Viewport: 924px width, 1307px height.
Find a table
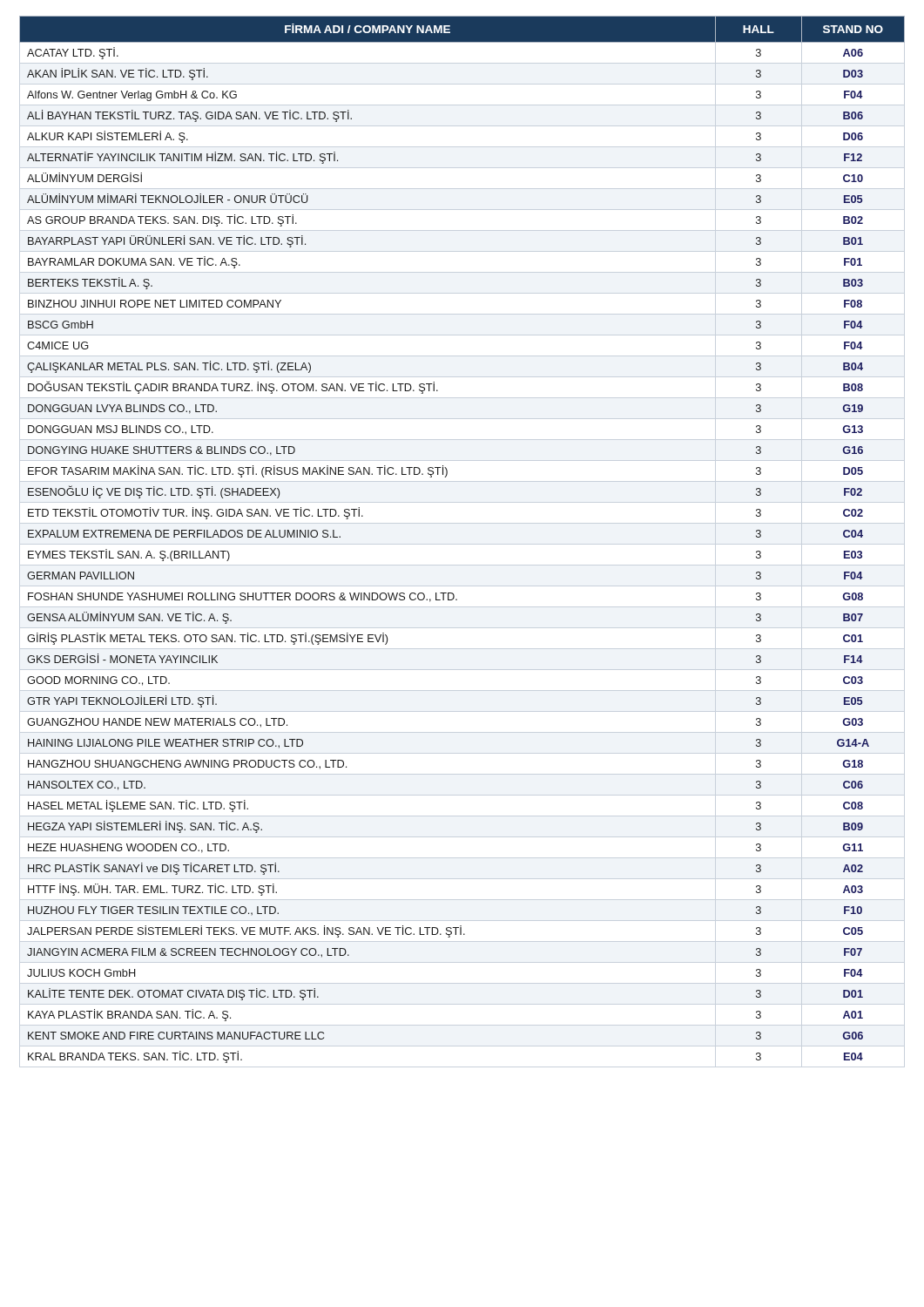click(462, 542)
